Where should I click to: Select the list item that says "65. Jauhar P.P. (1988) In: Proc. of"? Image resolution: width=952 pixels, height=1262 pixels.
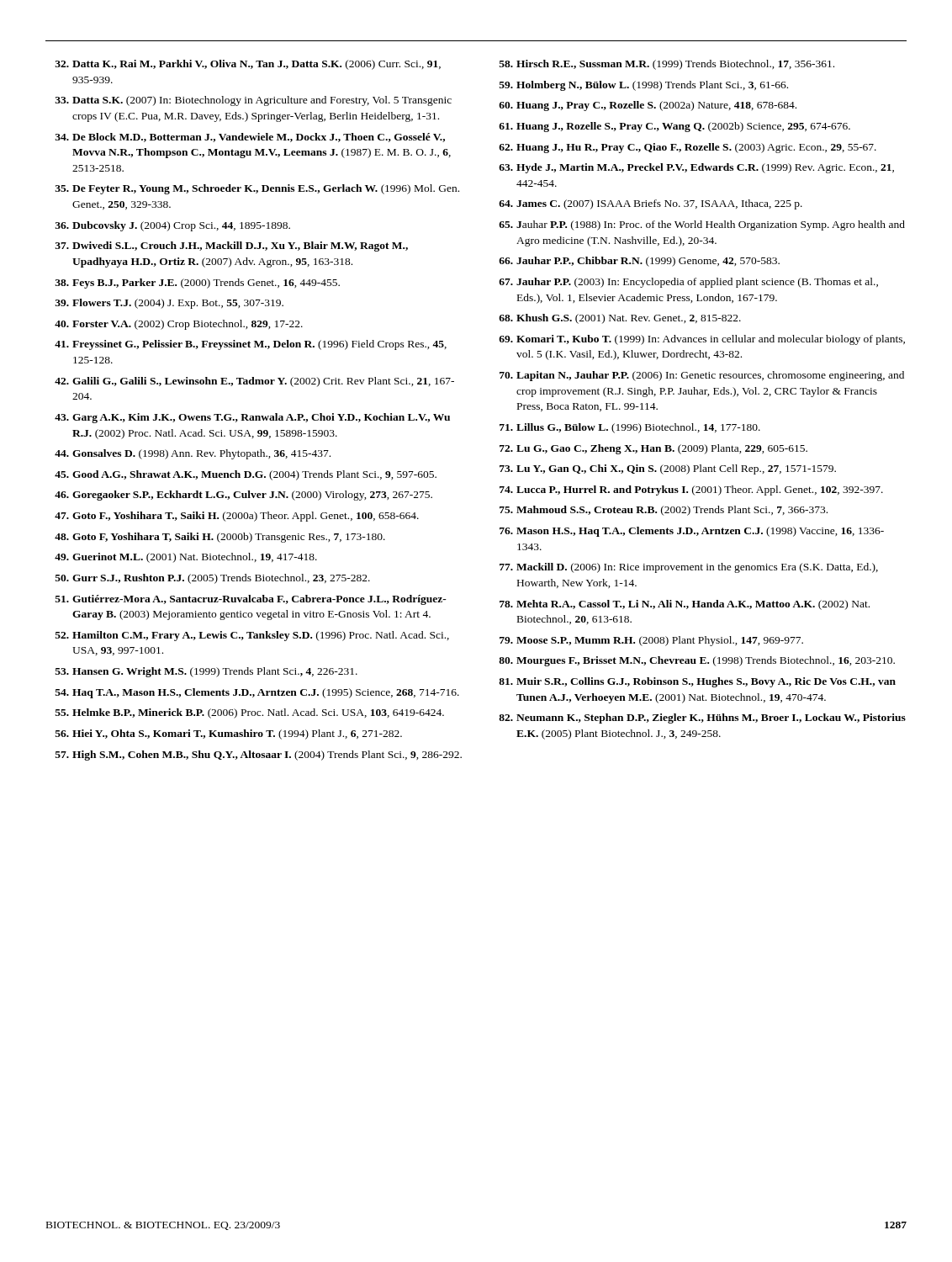pyautogui.click(x=698, y=233)
